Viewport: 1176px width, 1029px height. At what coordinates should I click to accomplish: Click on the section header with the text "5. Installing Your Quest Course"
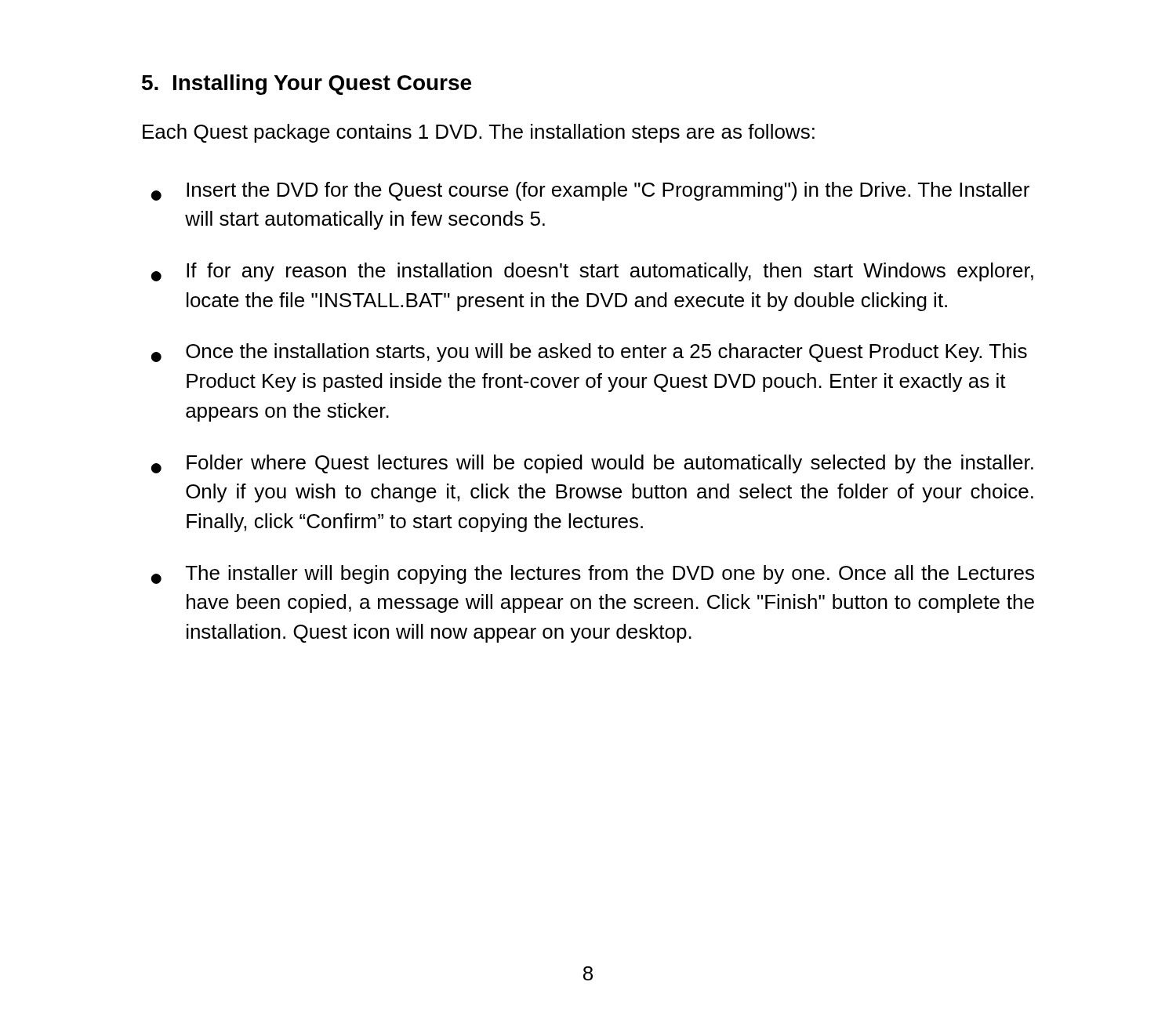(307, 83)
